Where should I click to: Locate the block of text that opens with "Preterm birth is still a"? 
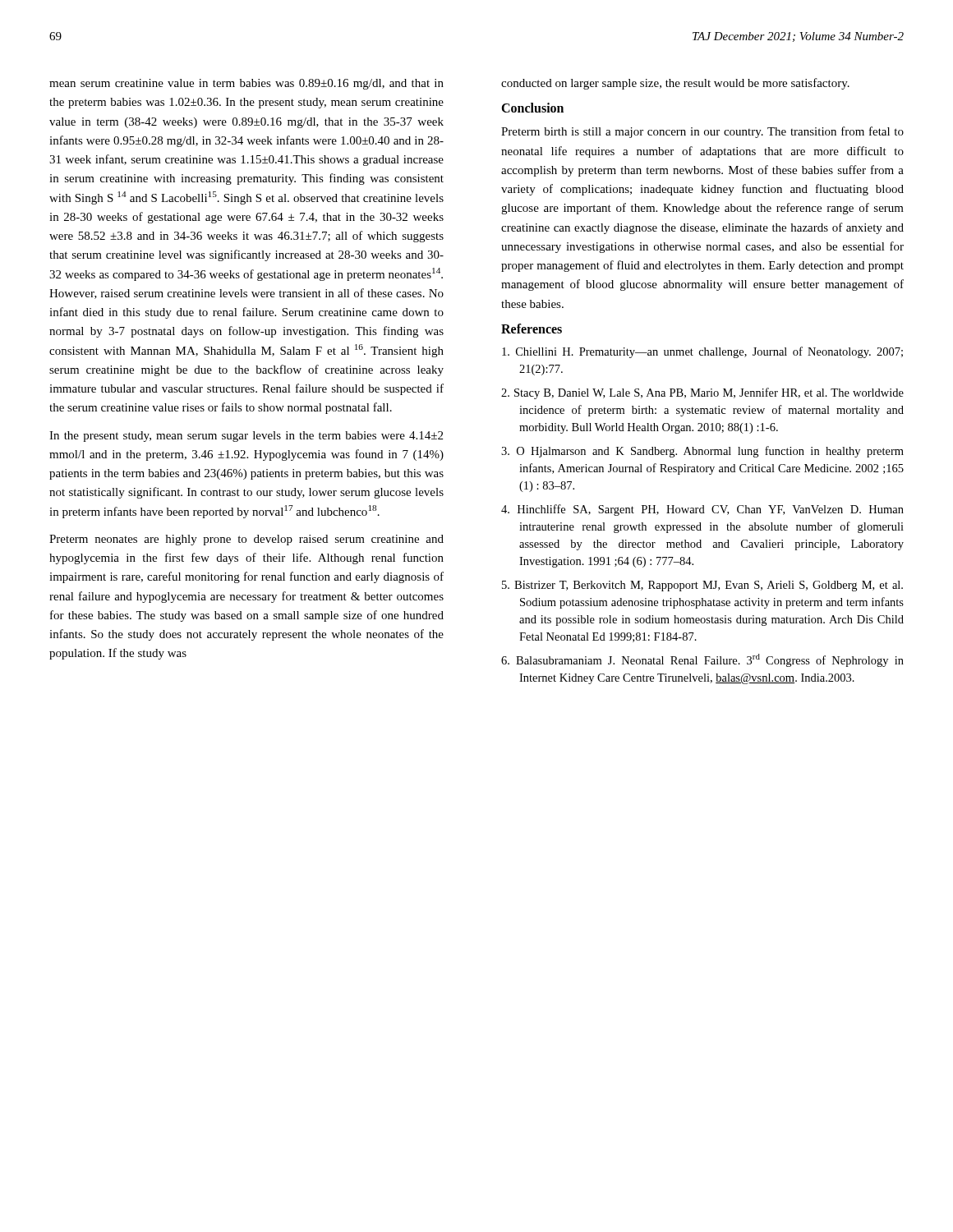pos(702,218)
